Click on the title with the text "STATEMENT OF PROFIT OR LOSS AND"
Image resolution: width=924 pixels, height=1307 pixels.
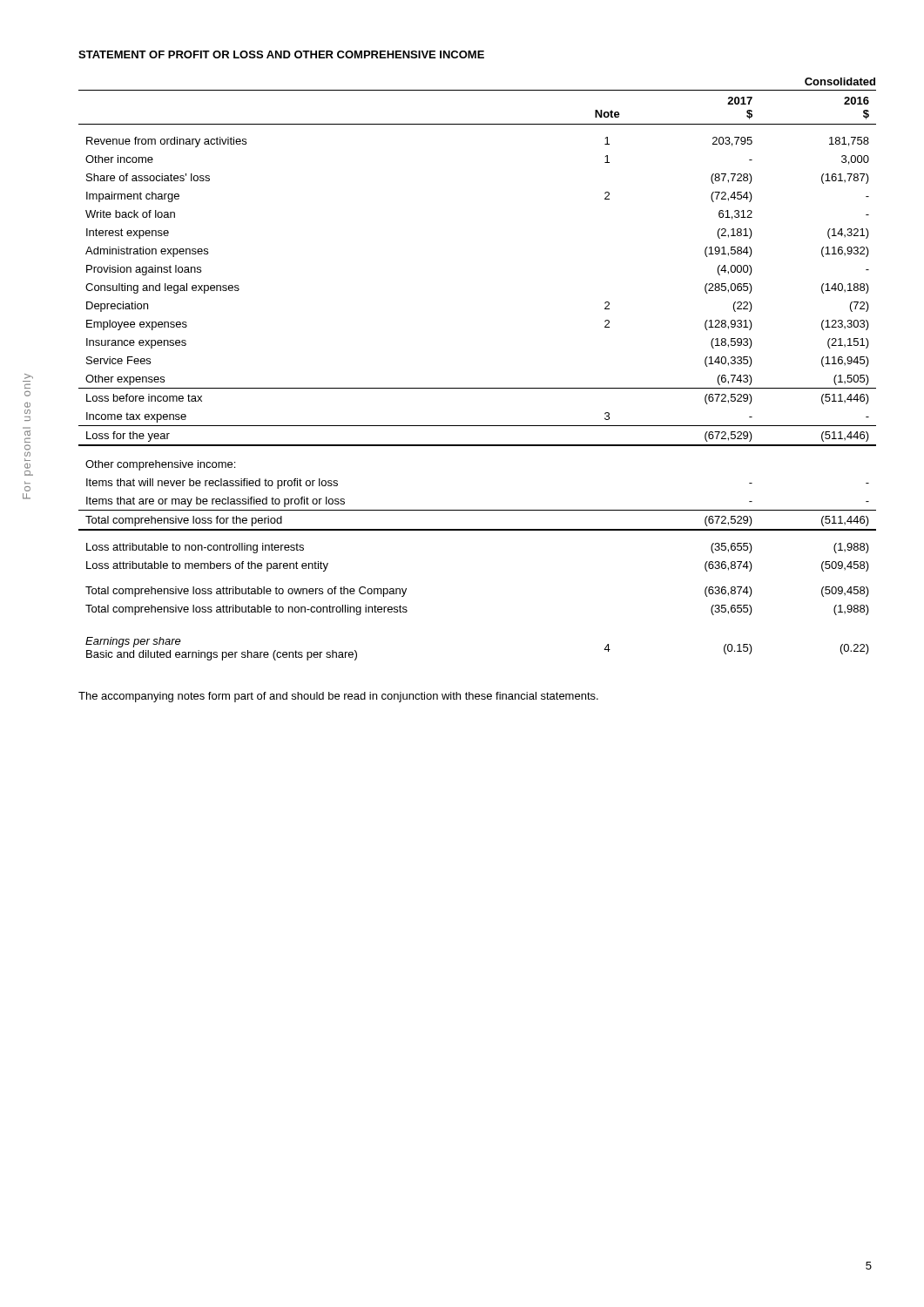tap(281, 55)
